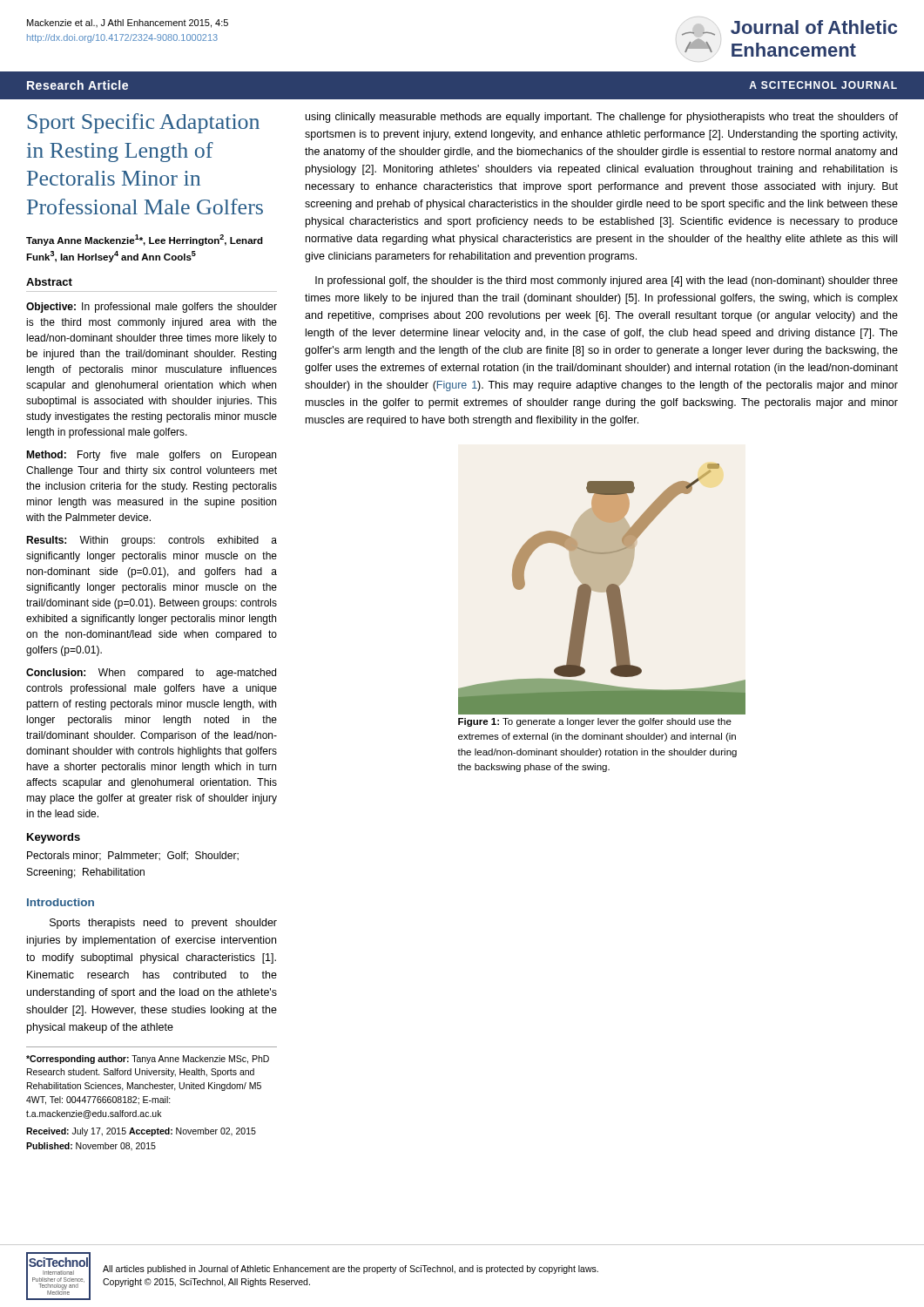Where is the passage that starts "Pectorals minor; Palmmeter; Golf; Shoulder; Screening;"?
The width and height of the screenshot is (924, 1307).
point(134,864)
